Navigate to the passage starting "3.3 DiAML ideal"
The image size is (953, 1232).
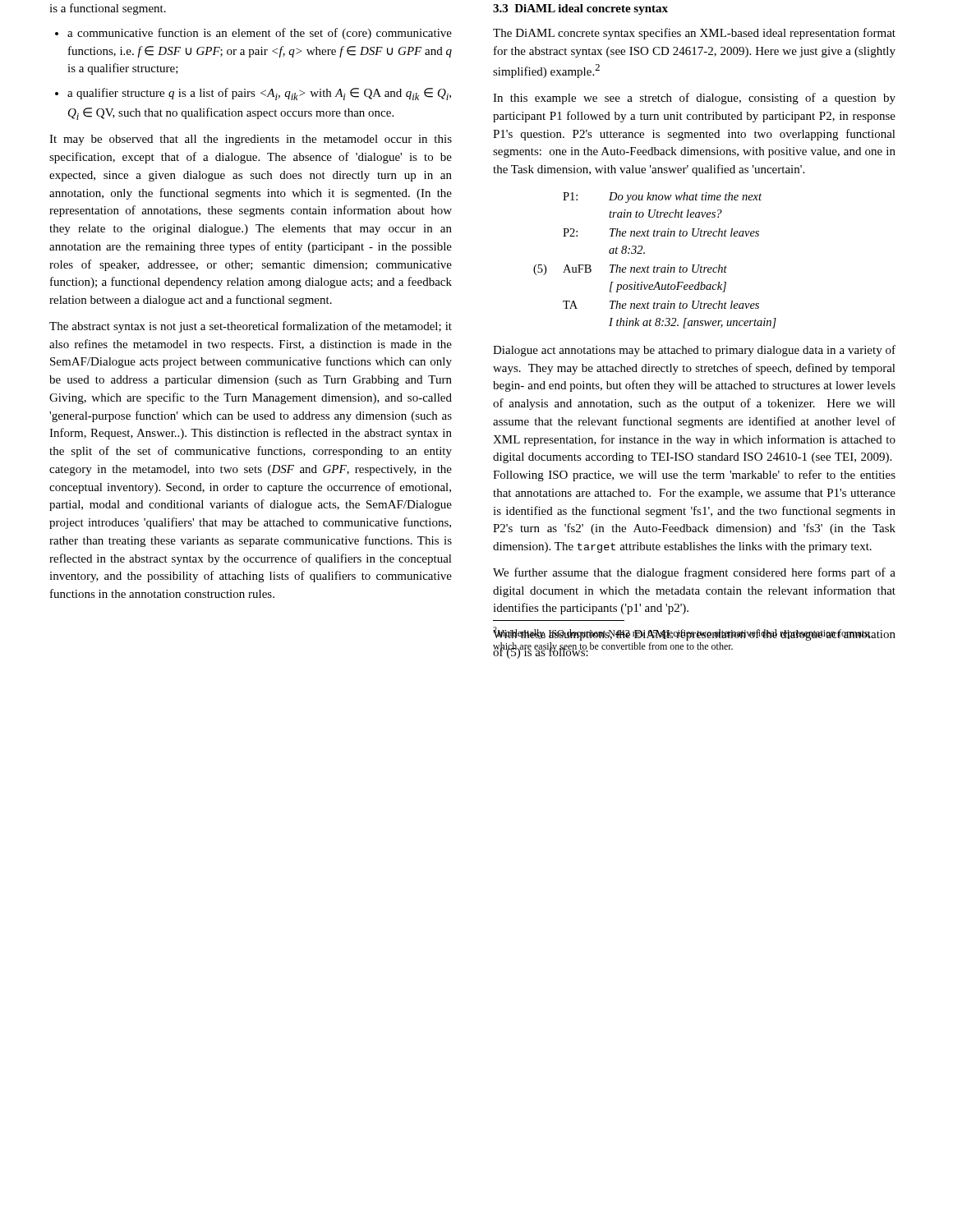(x=580, y=8)
